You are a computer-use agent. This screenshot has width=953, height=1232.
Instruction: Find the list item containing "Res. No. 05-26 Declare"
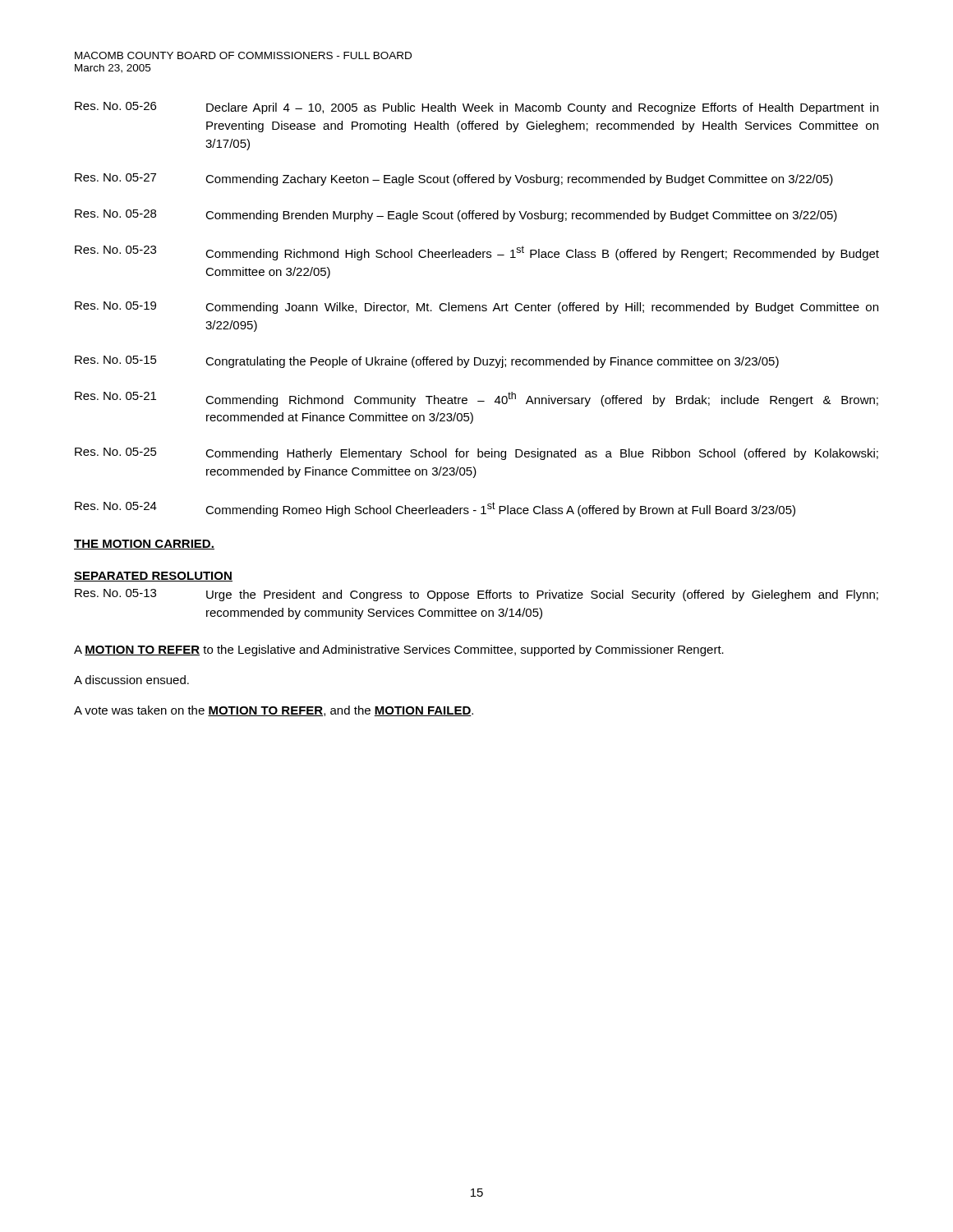coord(476,125)
